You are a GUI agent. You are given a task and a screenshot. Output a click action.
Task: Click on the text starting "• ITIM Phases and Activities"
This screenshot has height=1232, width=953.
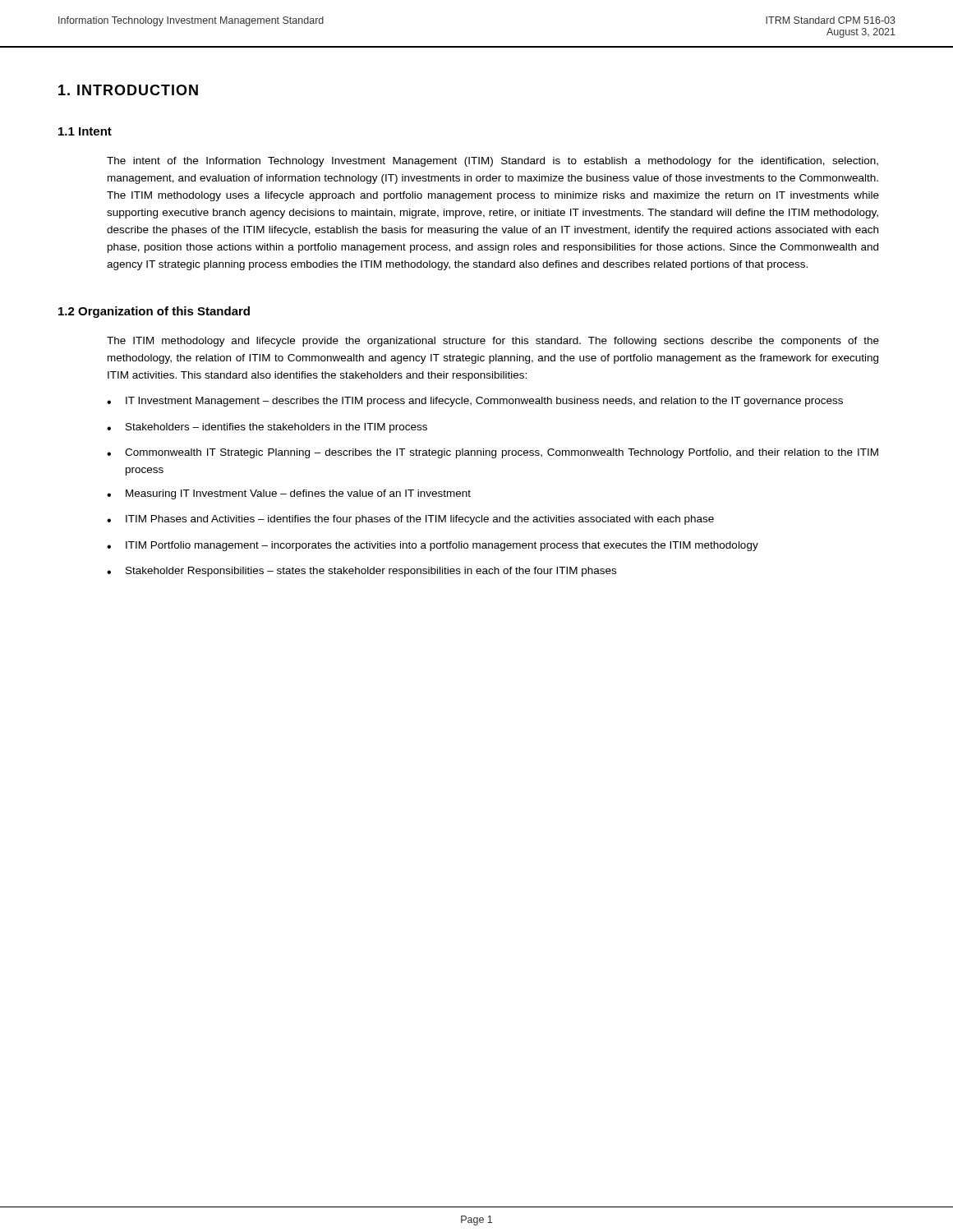pos(493,521)
